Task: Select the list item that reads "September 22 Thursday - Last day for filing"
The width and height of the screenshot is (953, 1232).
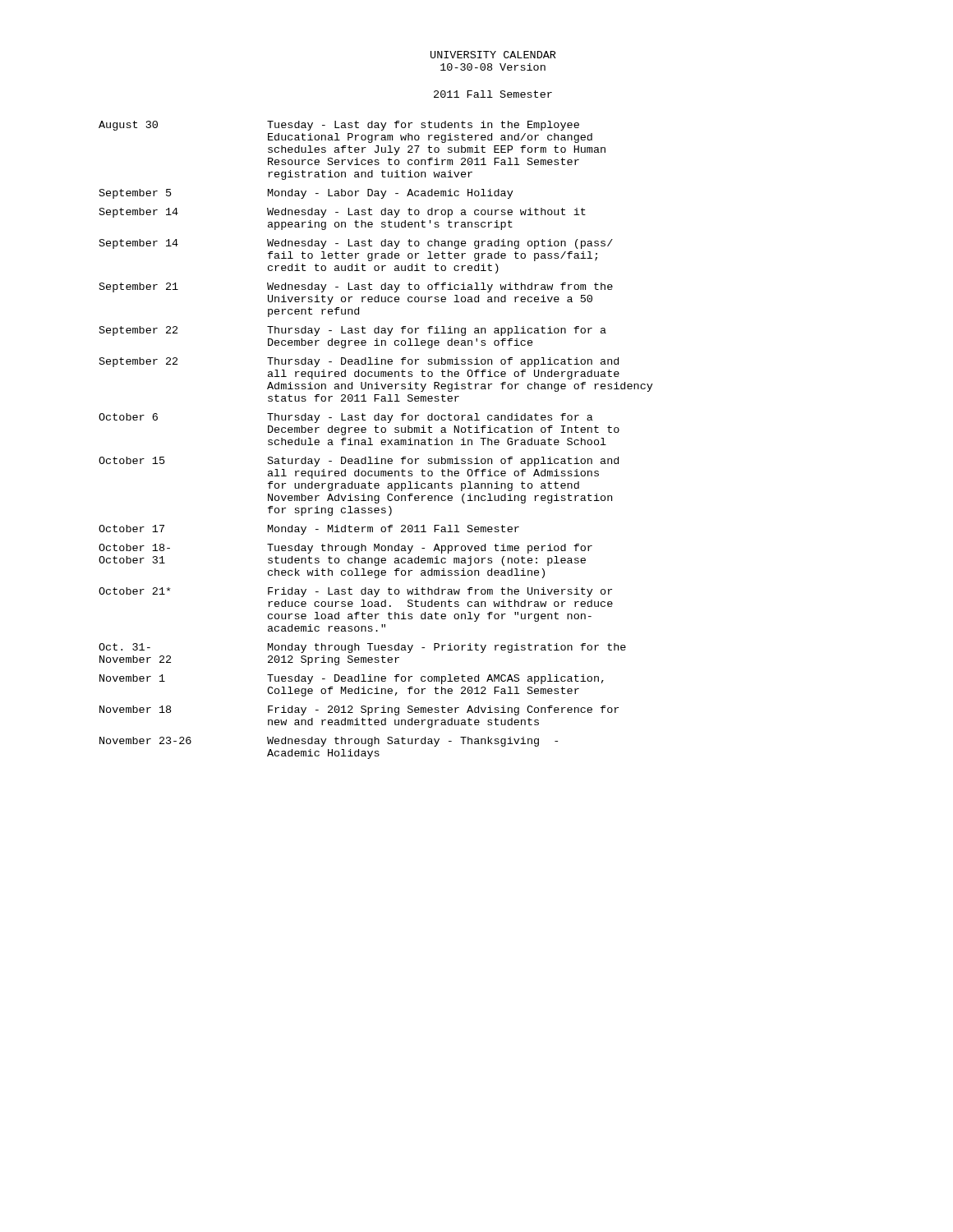Action: (x=493, y=337)
